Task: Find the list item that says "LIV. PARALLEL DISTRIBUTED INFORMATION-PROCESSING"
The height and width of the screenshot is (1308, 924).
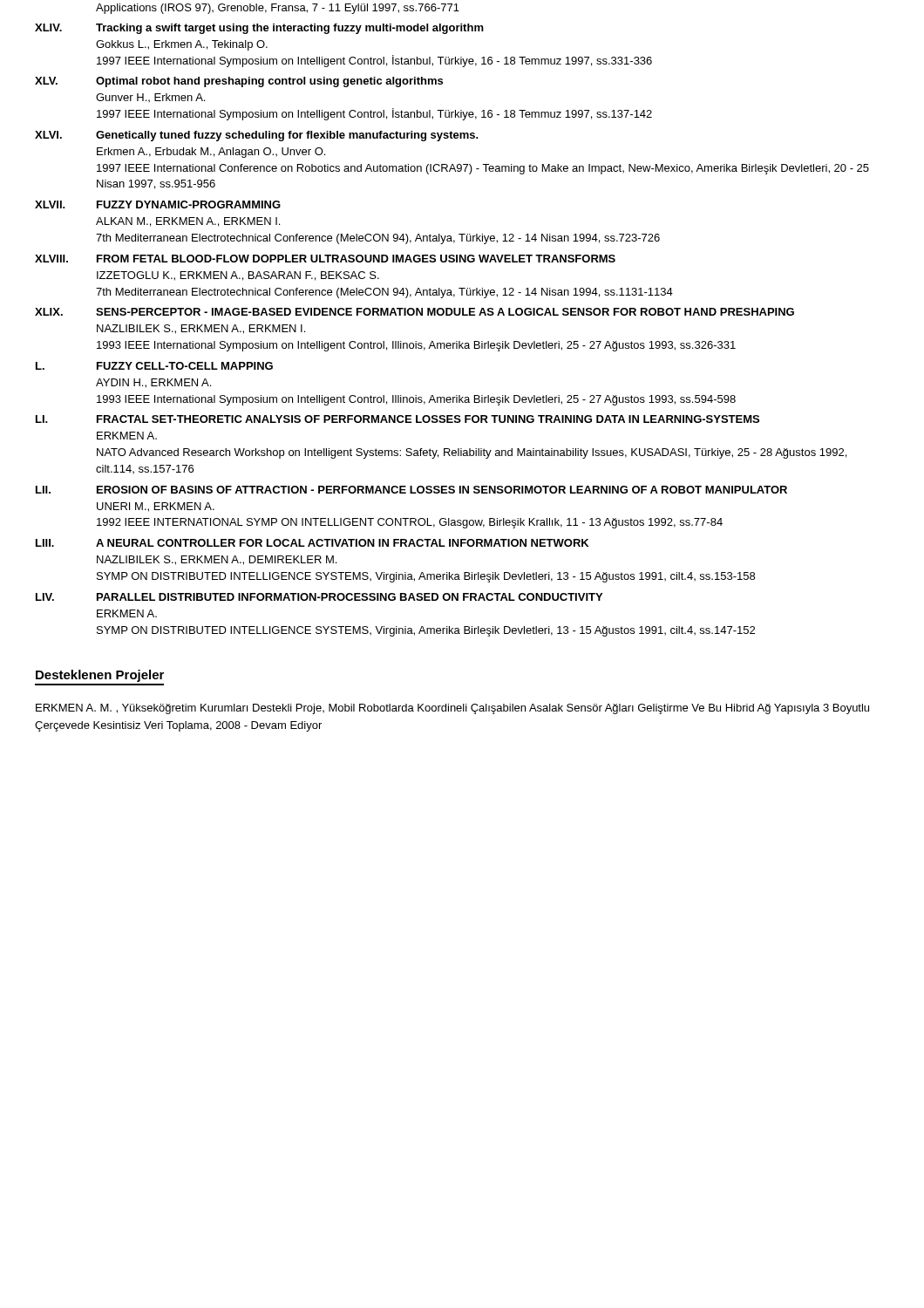Action: click(x=319, y=597)
